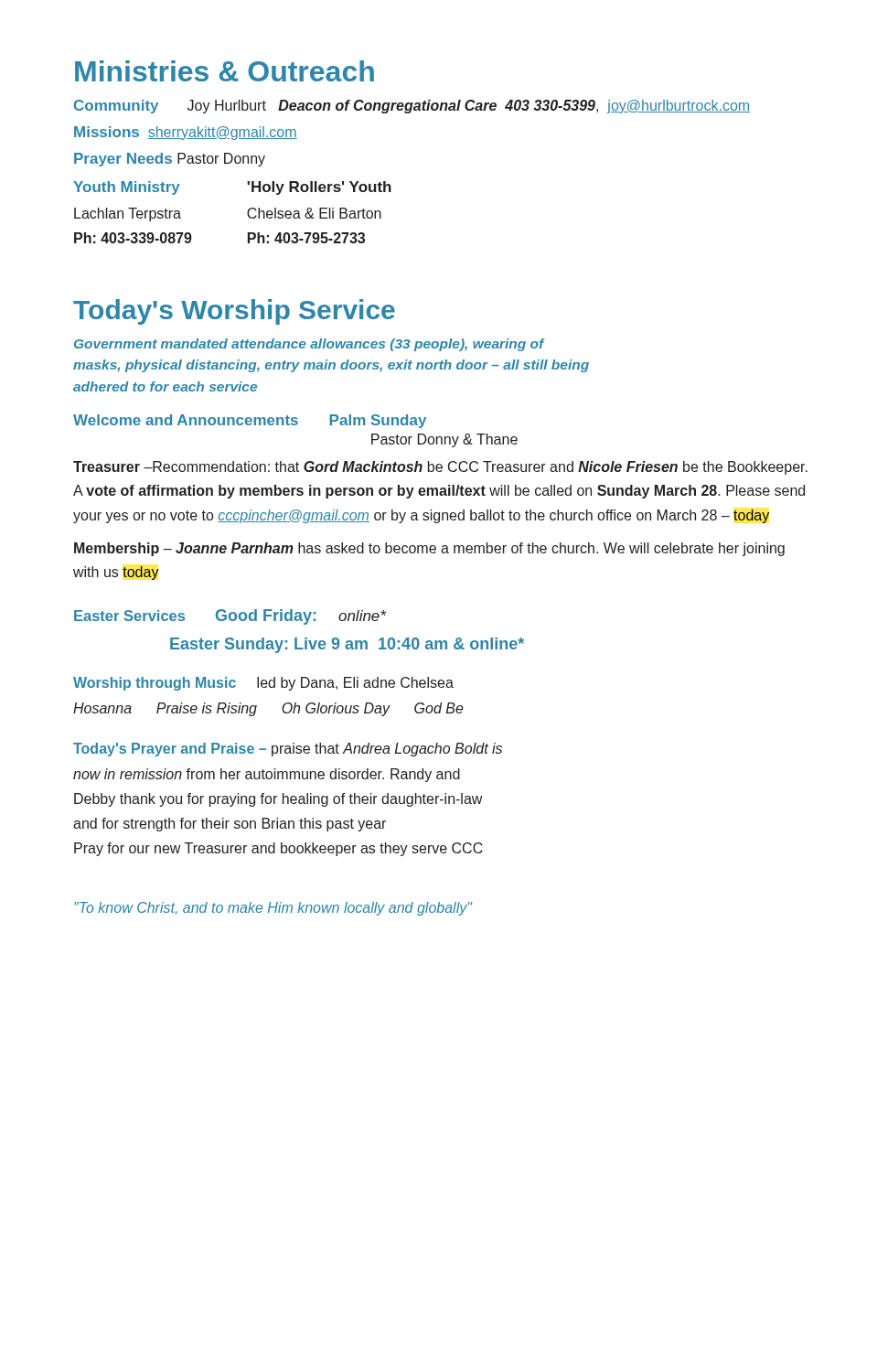Find the region starting "Youth Ministry 'Holy Rollers' Youth Lachlan Terpstra"
The width and height of the screenshot is (888, 1372).
[126, 188]
